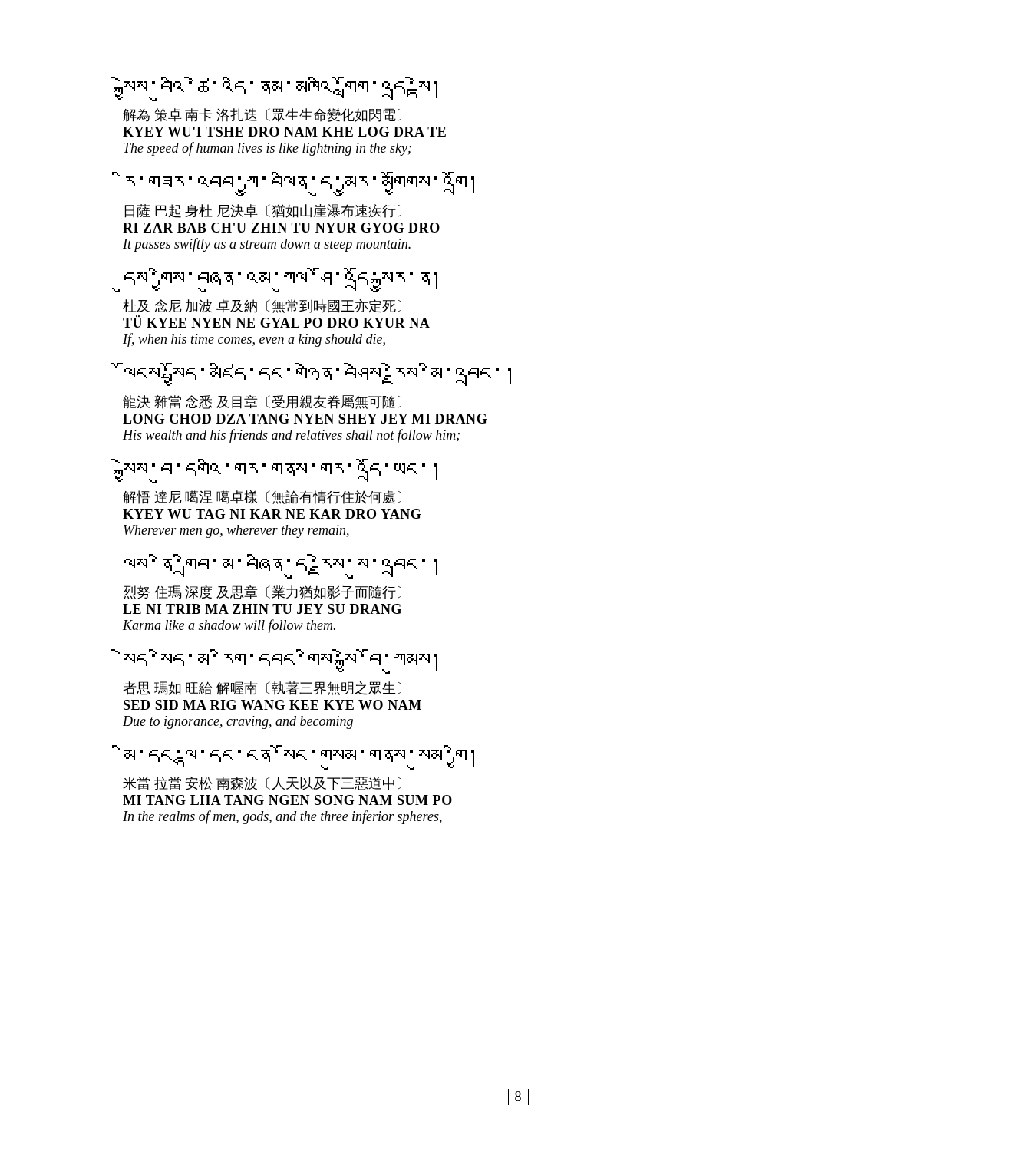Viewport: 1036px width, 1151px height.
Task: Navigate to the element starting "解悟 達尼 噶涅 噶卓樣〔無論有情行住於何處〕"
Action: pyautogui.click(x=266, y=497)
